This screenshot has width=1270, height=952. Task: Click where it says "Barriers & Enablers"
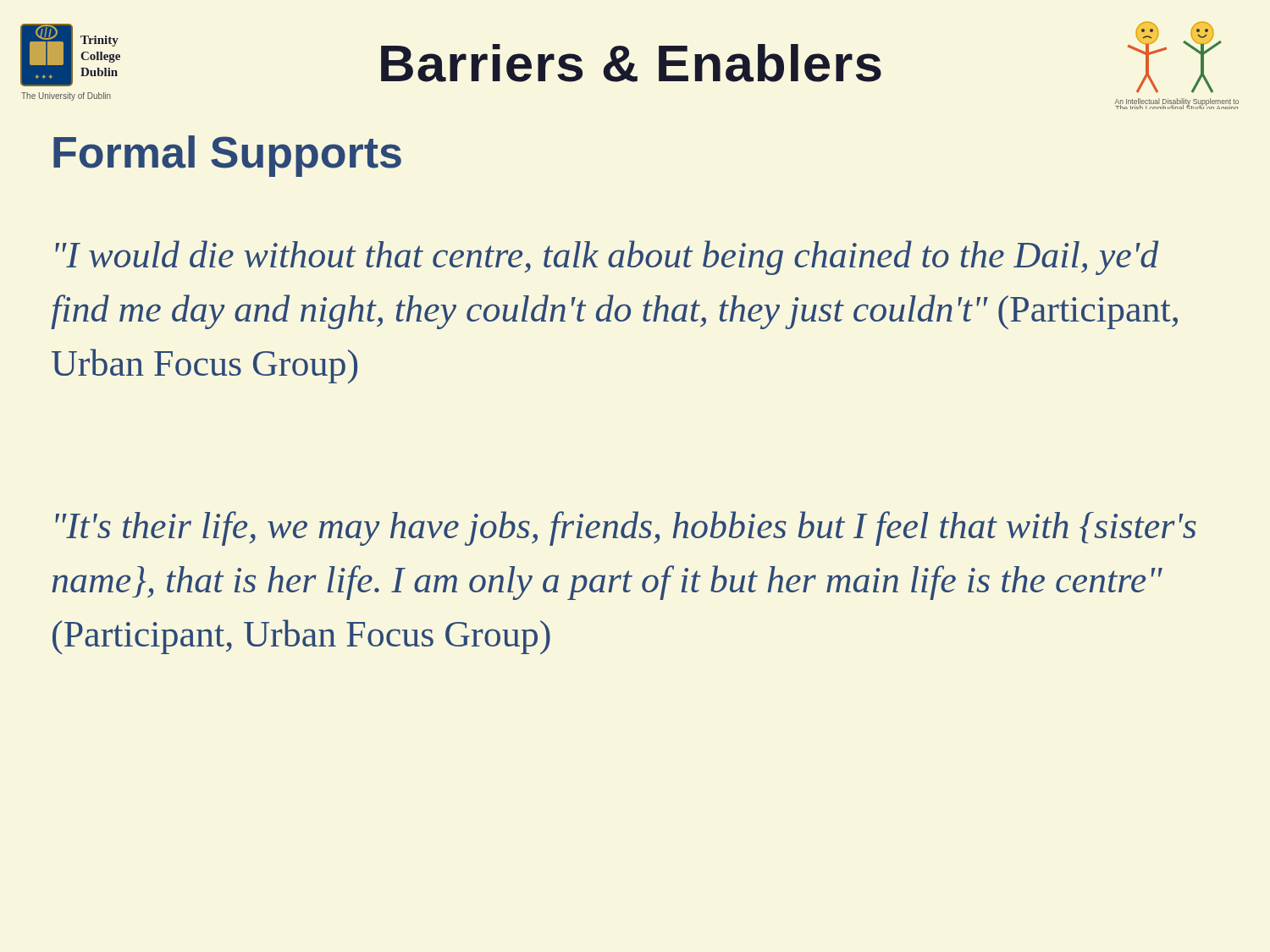coord(631,63)
